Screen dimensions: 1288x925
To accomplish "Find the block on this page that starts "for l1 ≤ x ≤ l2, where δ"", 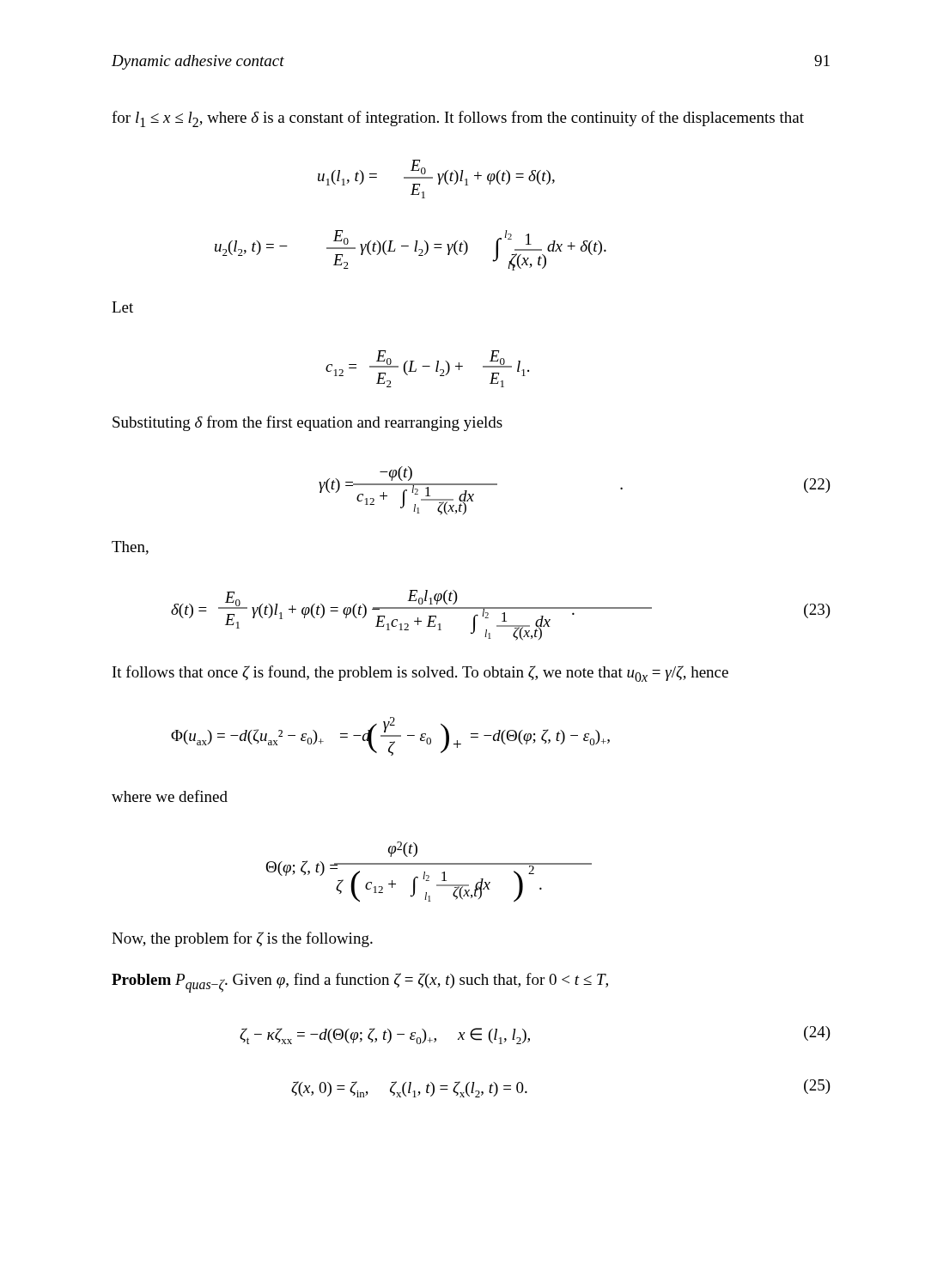I will (458, 119).
